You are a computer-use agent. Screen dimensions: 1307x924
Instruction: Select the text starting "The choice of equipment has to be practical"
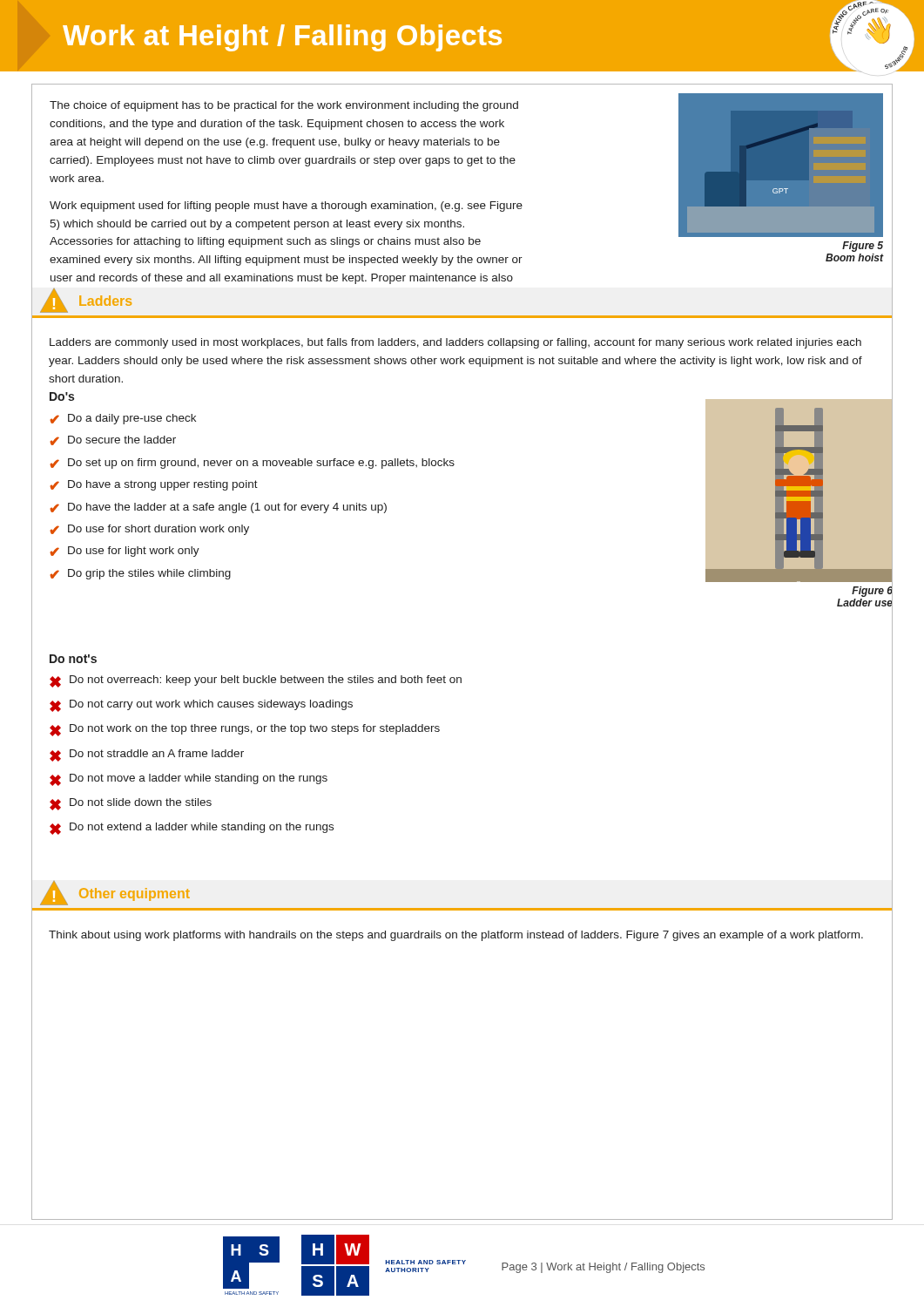466,200
